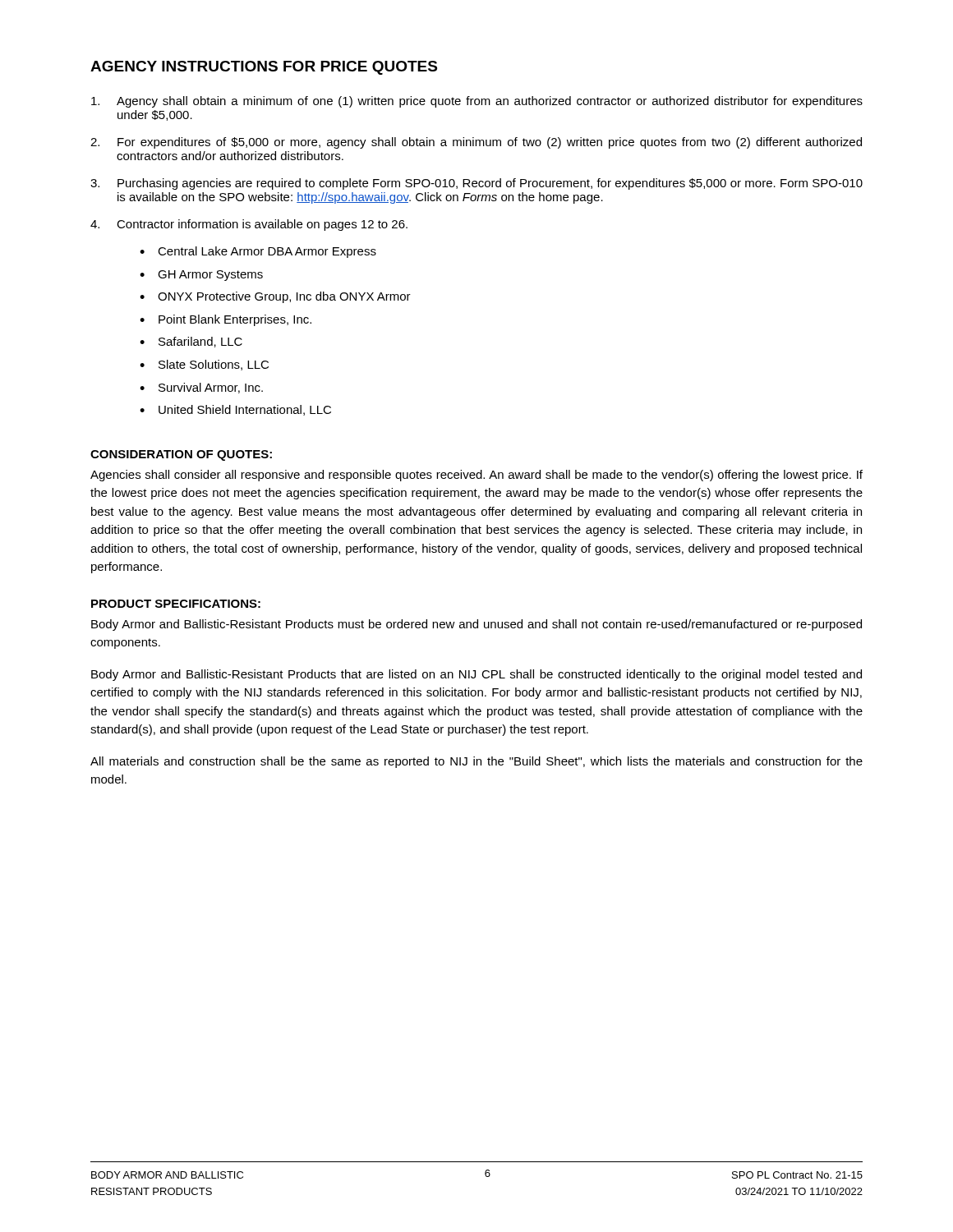This screenshot has height=1232, width=953.
Task: Find the list item that reads "2. For expenditures"
Action: pos(476,149)
